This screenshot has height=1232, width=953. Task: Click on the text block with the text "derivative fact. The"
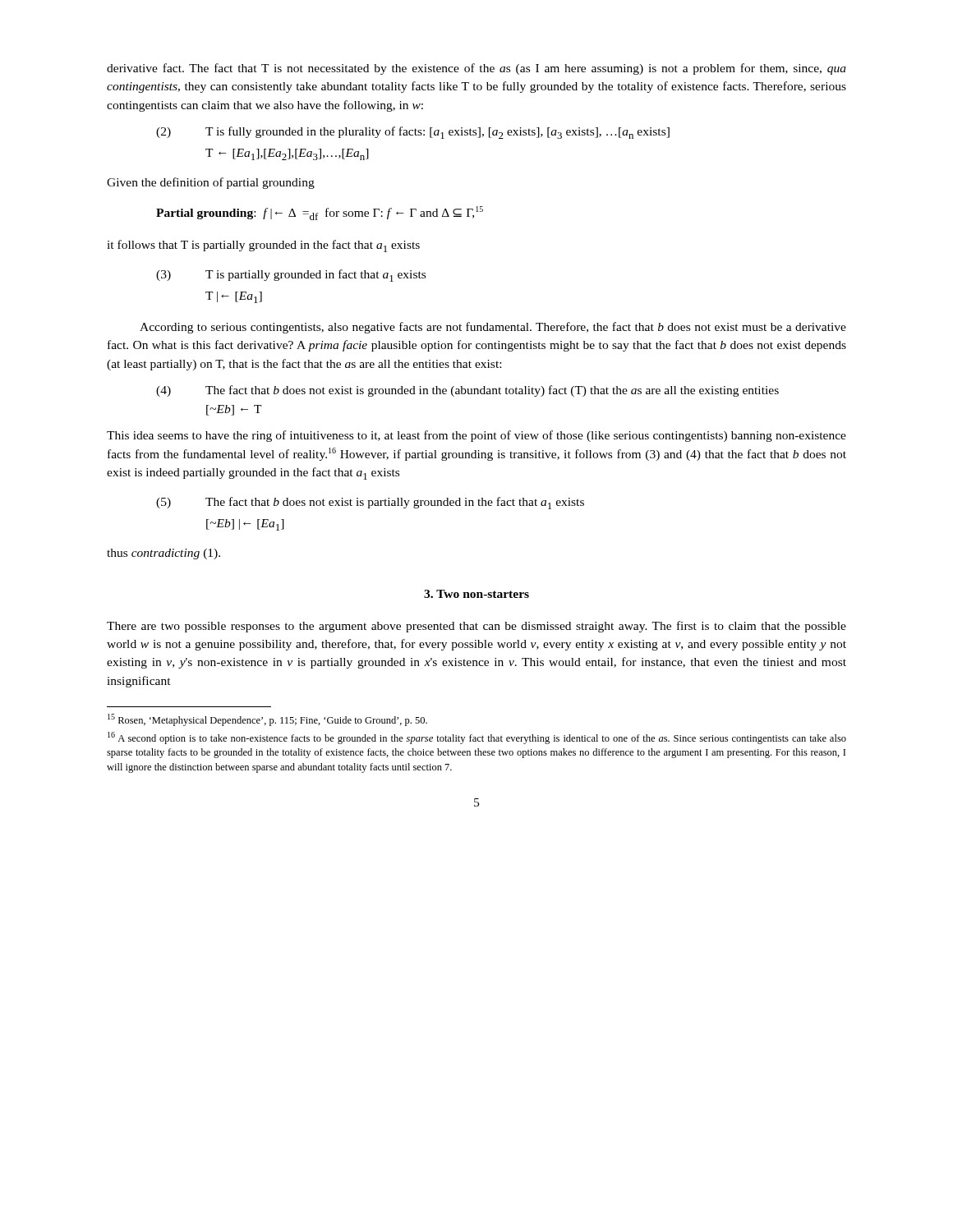[476, 86]
